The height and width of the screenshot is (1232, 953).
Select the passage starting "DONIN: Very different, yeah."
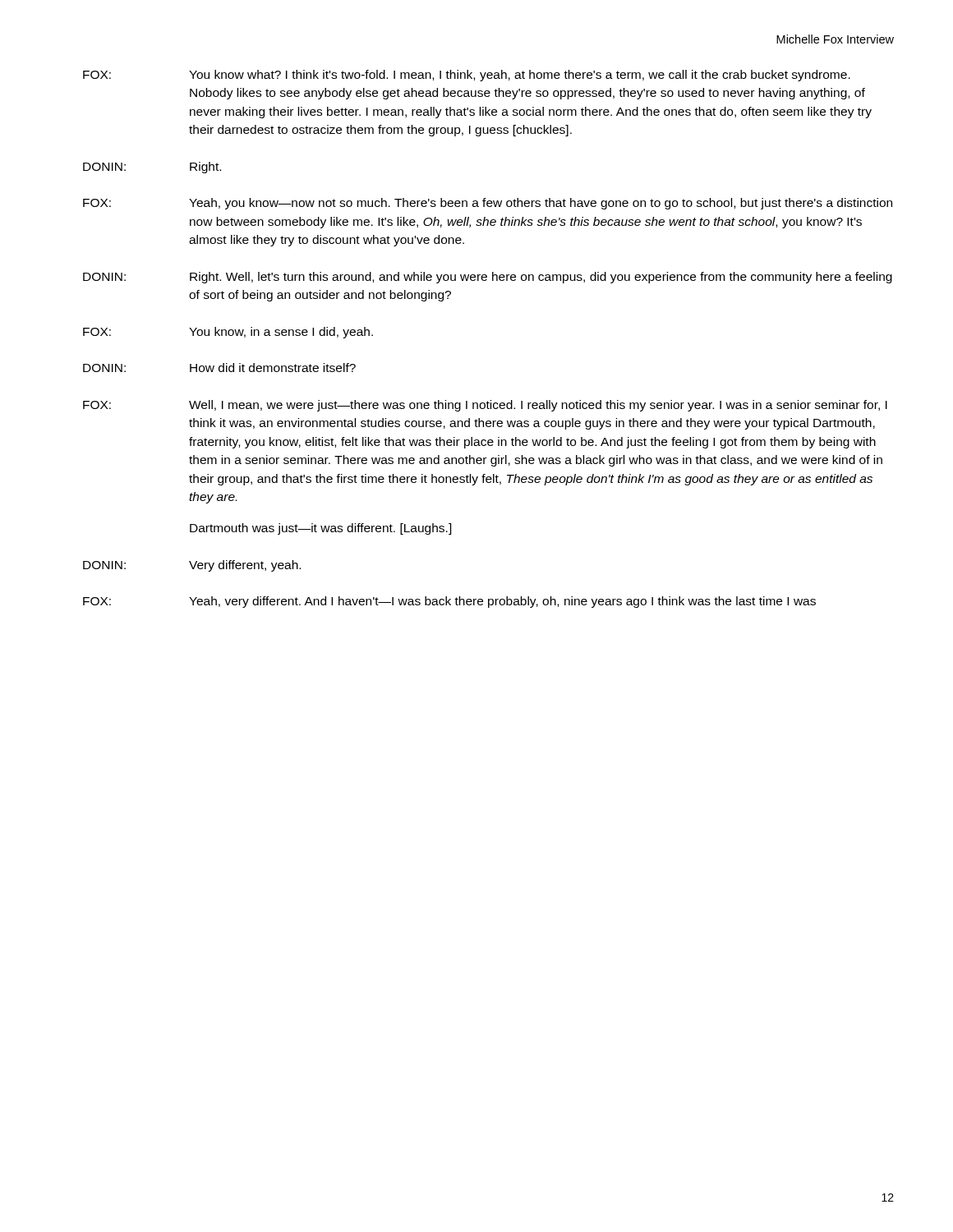[x=192, y=566]
